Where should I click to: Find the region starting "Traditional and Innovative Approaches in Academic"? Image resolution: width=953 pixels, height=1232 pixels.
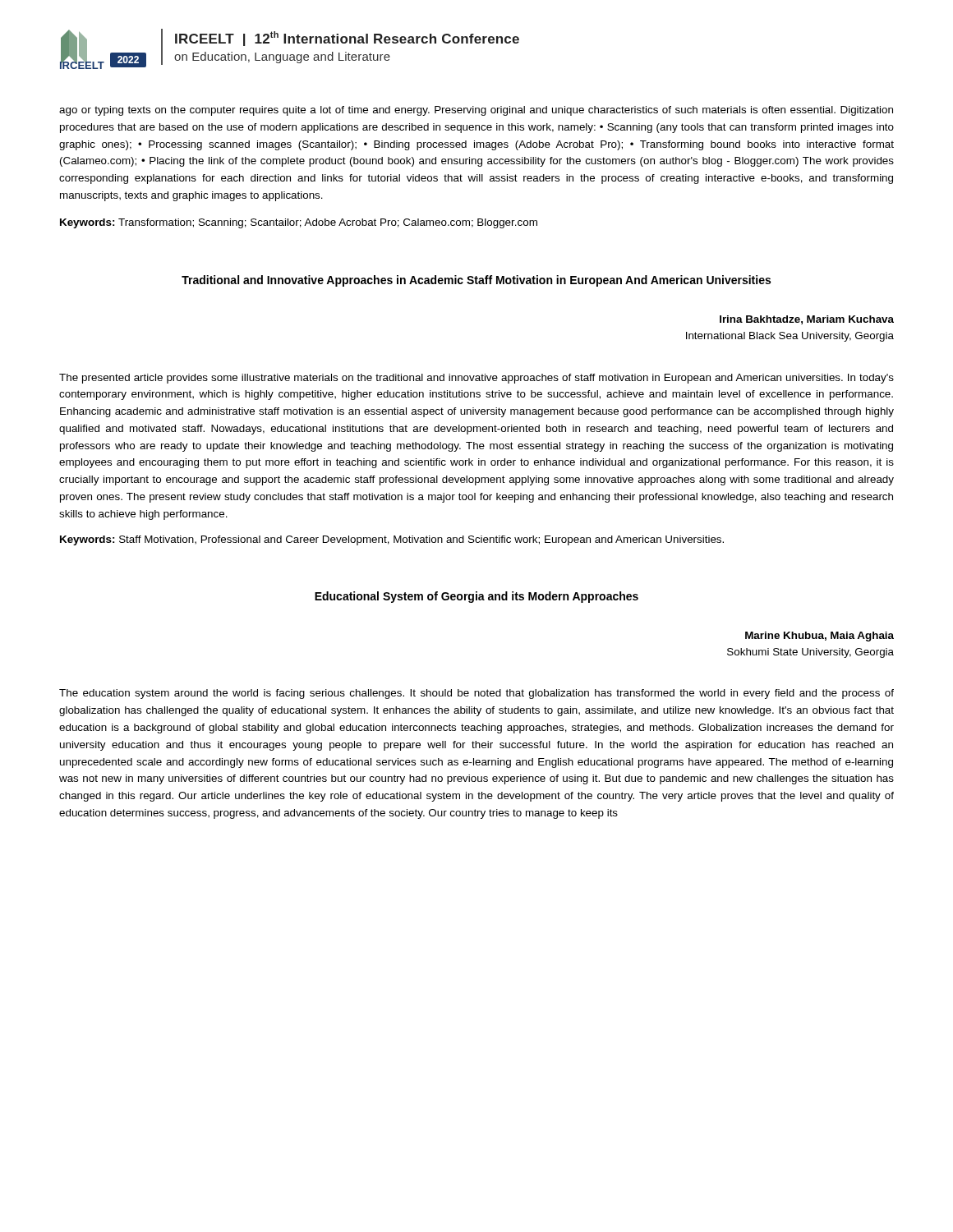click(x=476, y=280)
